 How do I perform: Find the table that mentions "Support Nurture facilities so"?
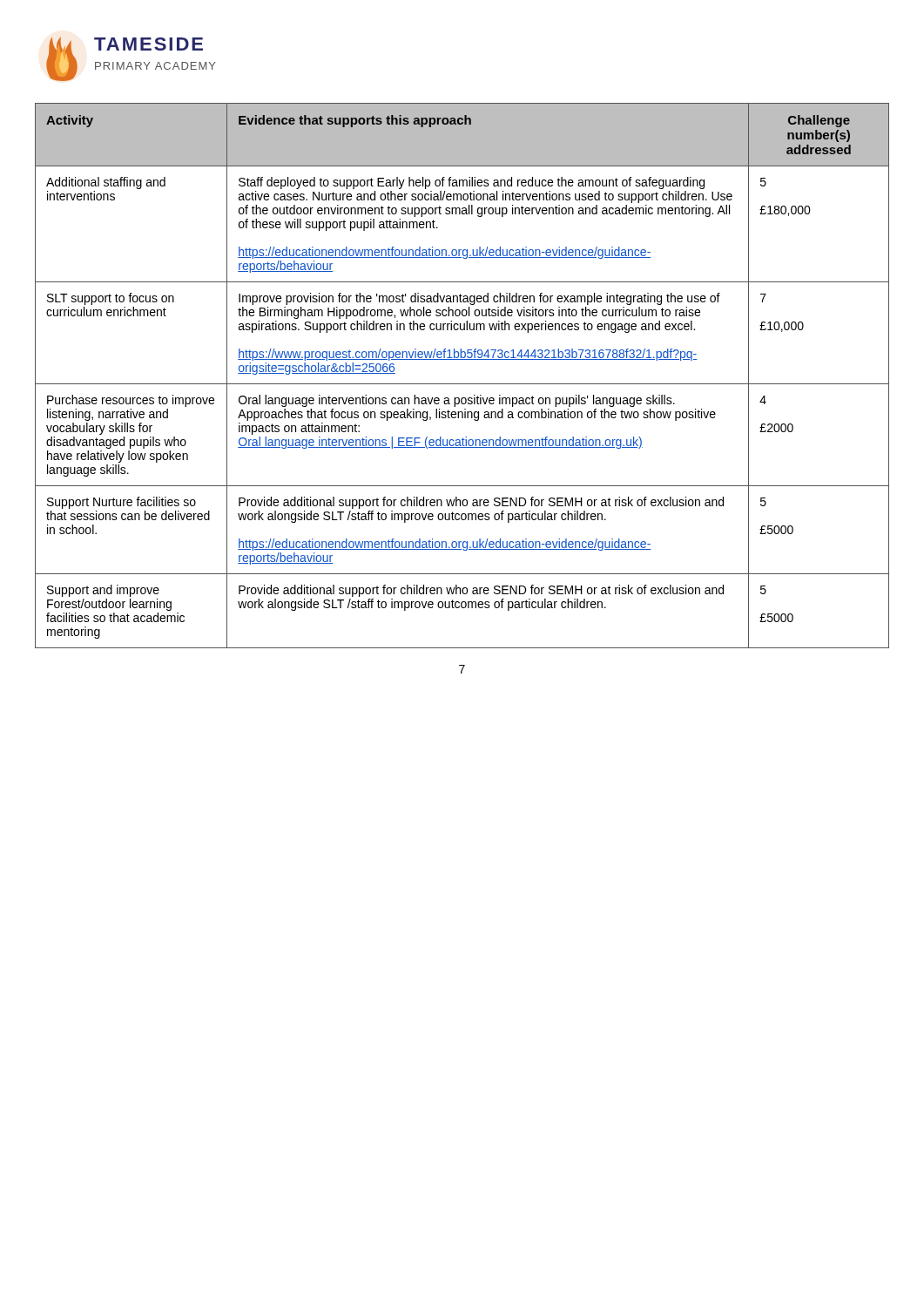click(462, 376)
